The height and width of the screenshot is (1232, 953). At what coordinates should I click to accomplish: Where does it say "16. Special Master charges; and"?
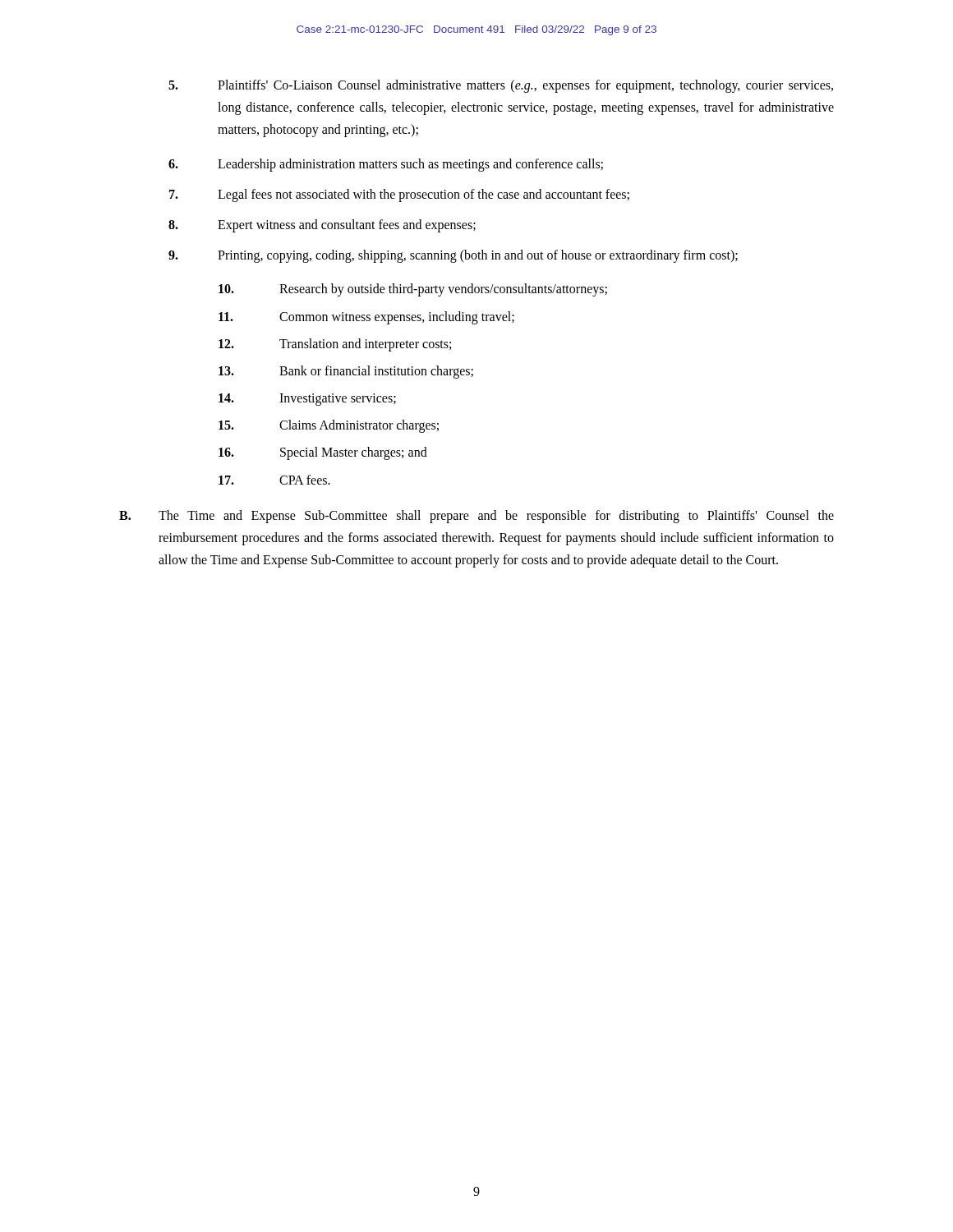pyautogui.click(x=323, y=453)
